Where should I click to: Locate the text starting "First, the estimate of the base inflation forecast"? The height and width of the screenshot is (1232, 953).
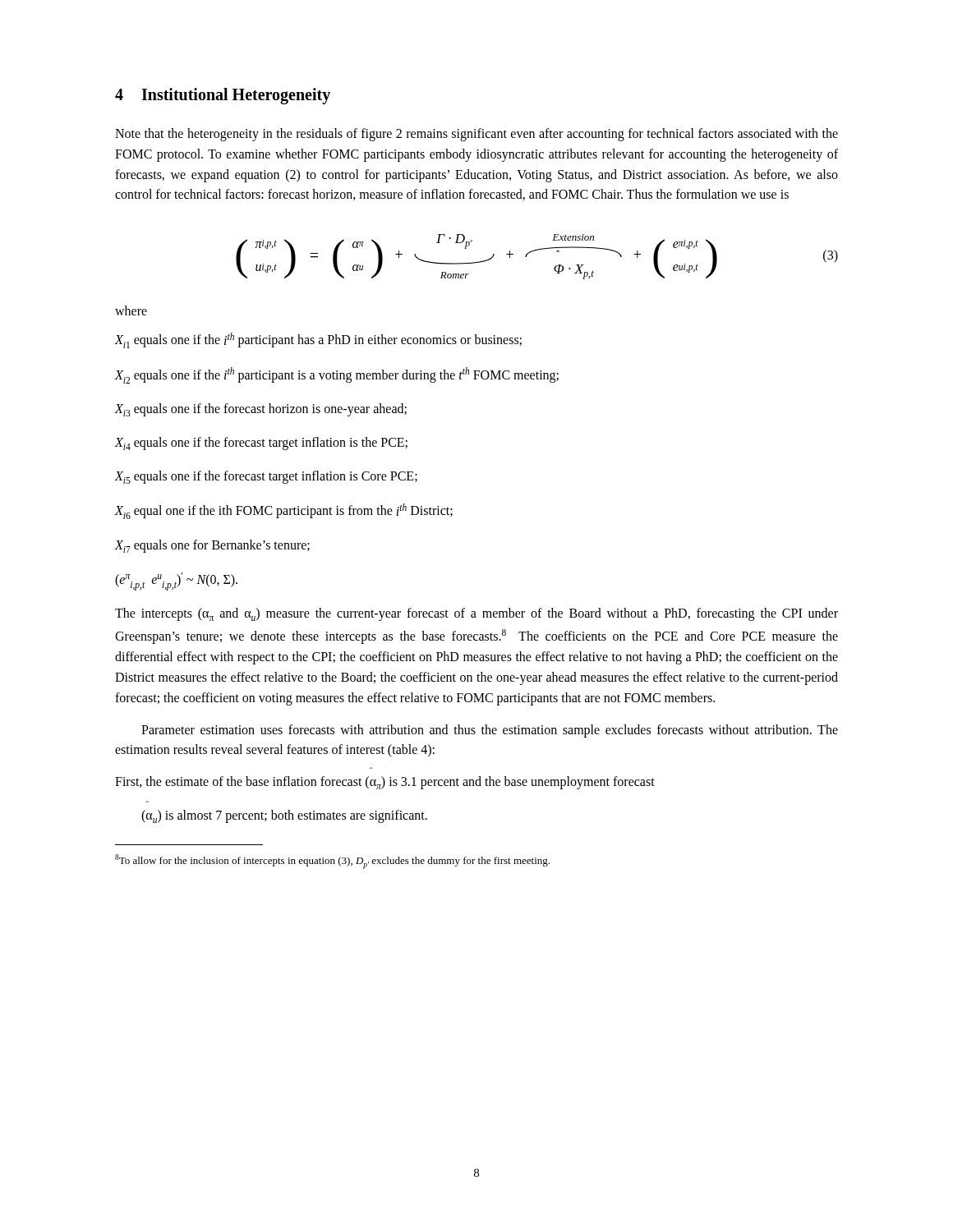tap(385, 783)
